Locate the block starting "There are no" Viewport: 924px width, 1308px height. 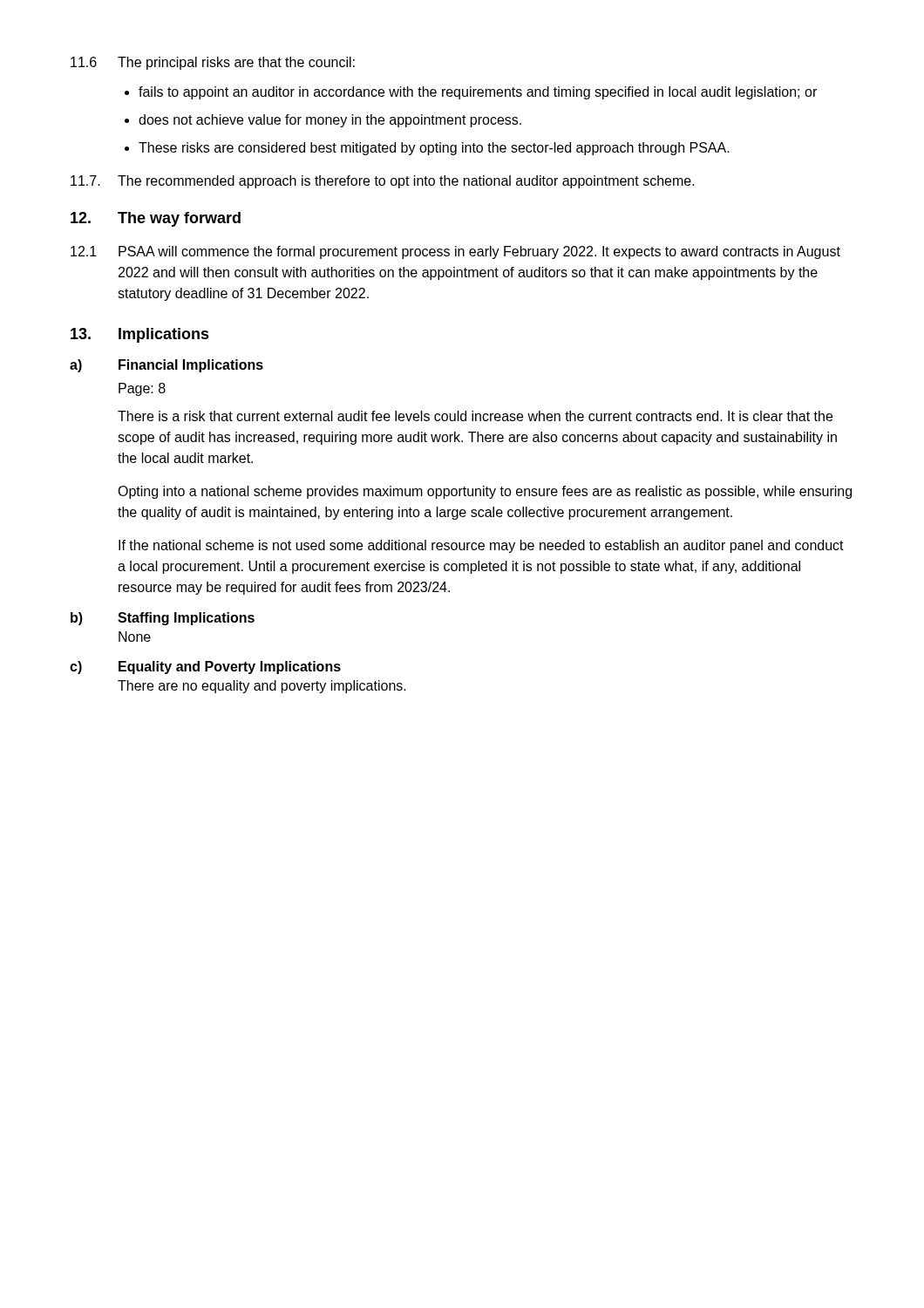262,686
